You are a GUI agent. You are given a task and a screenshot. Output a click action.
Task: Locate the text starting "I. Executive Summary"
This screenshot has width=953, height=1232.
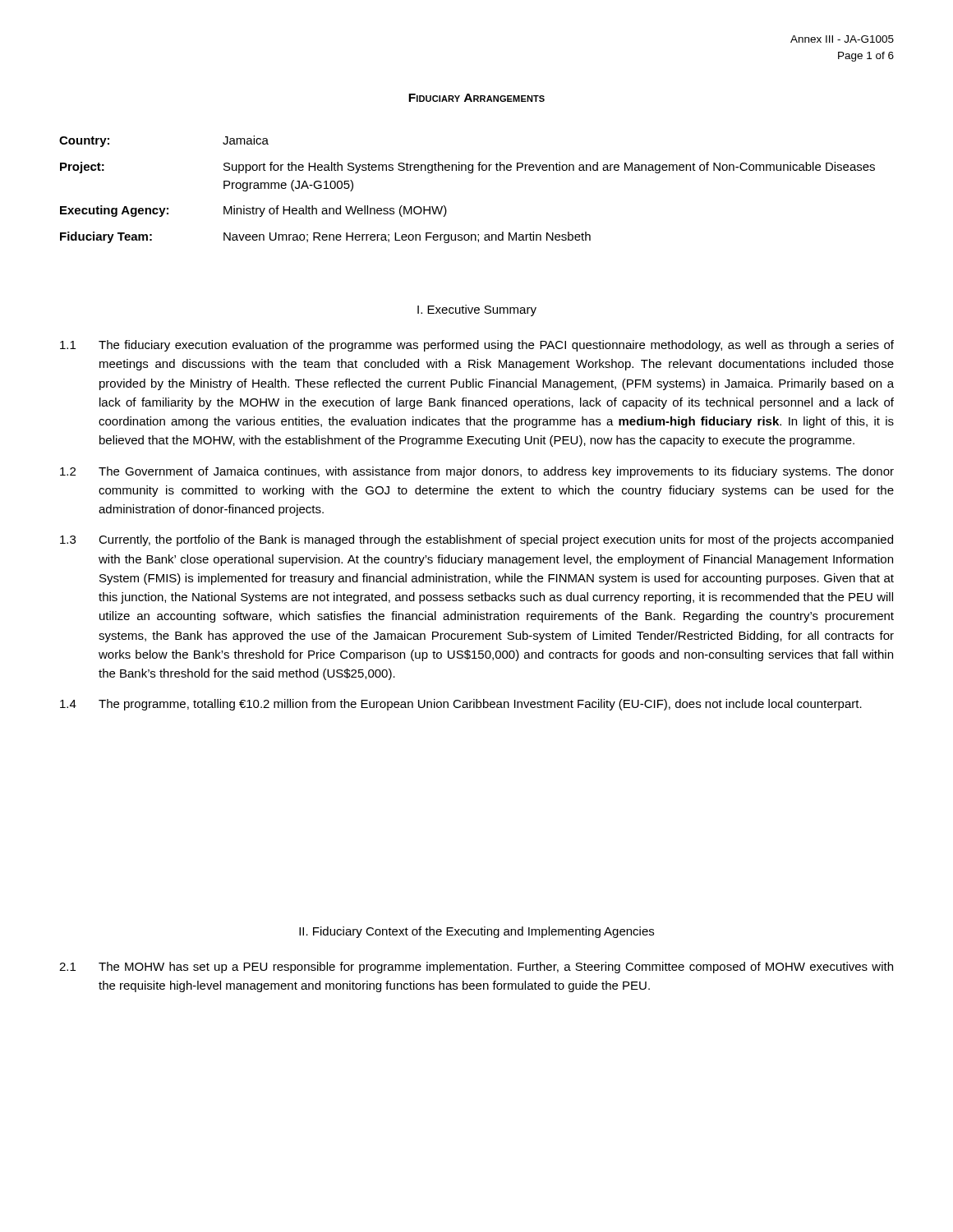pyautogui.click(x=476, y=309)
